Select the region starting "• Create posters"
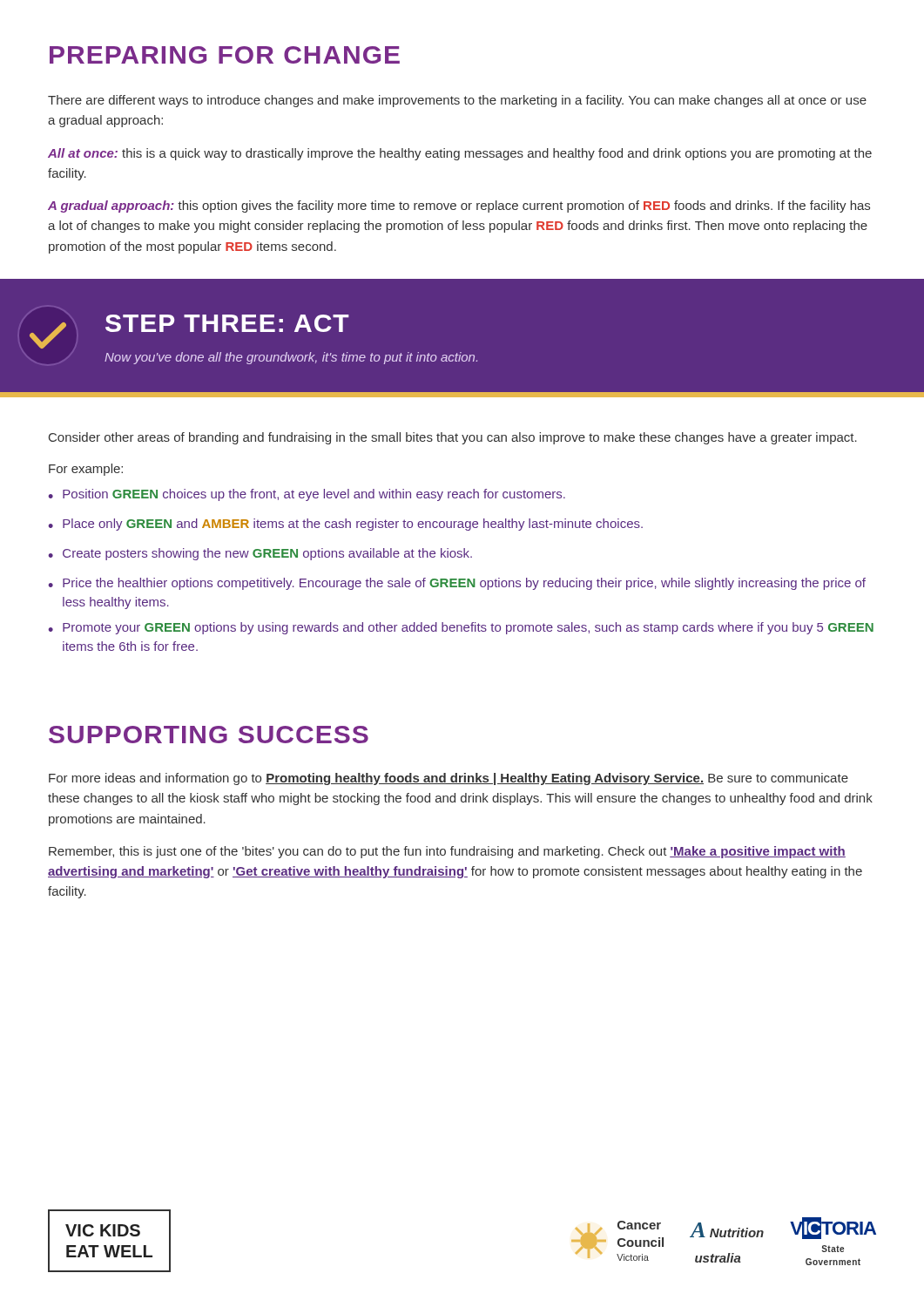The image size is (924, 1307). coord(462,556)
